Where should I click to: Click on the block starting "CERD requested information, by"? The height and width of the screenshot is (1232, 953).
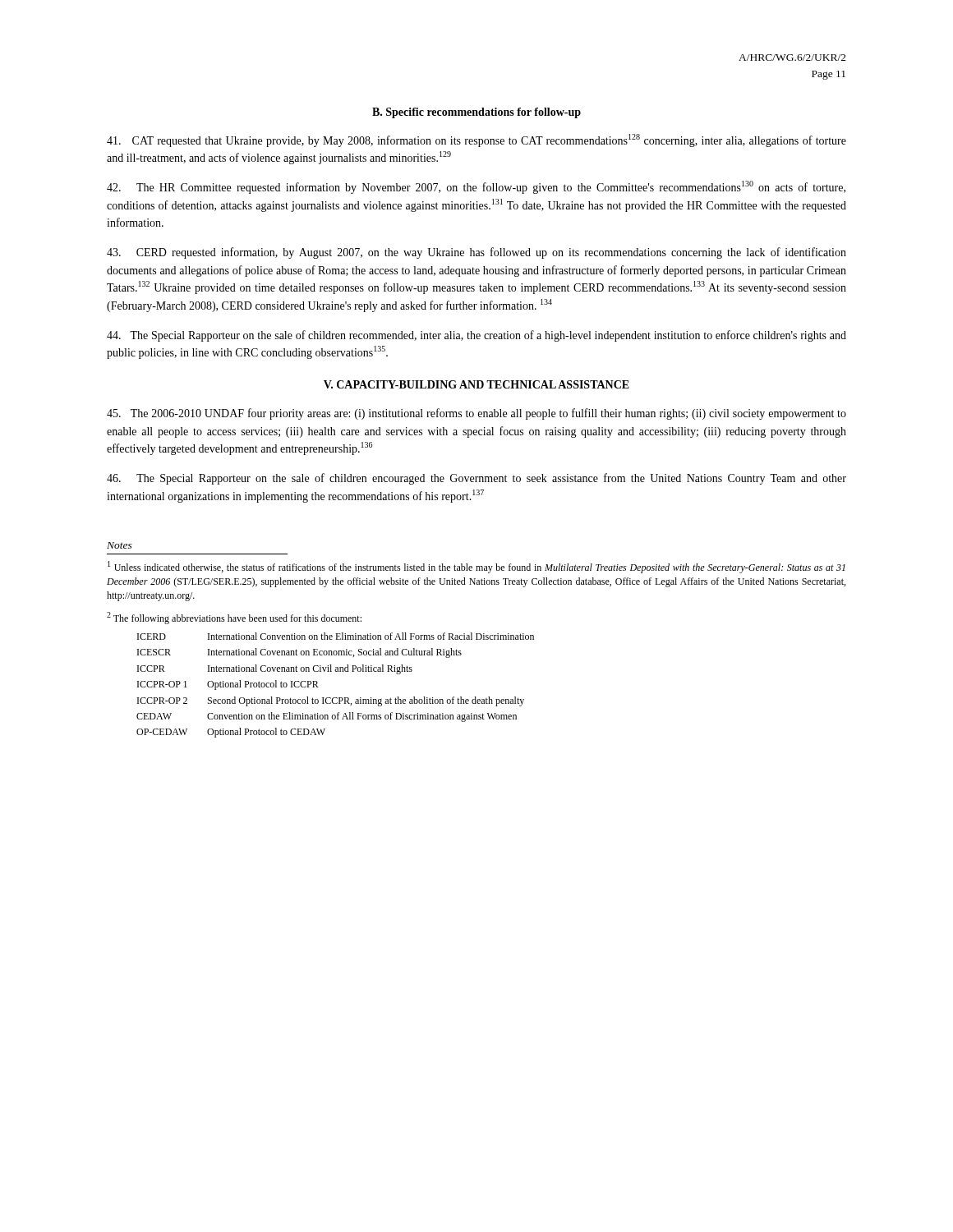476,279
